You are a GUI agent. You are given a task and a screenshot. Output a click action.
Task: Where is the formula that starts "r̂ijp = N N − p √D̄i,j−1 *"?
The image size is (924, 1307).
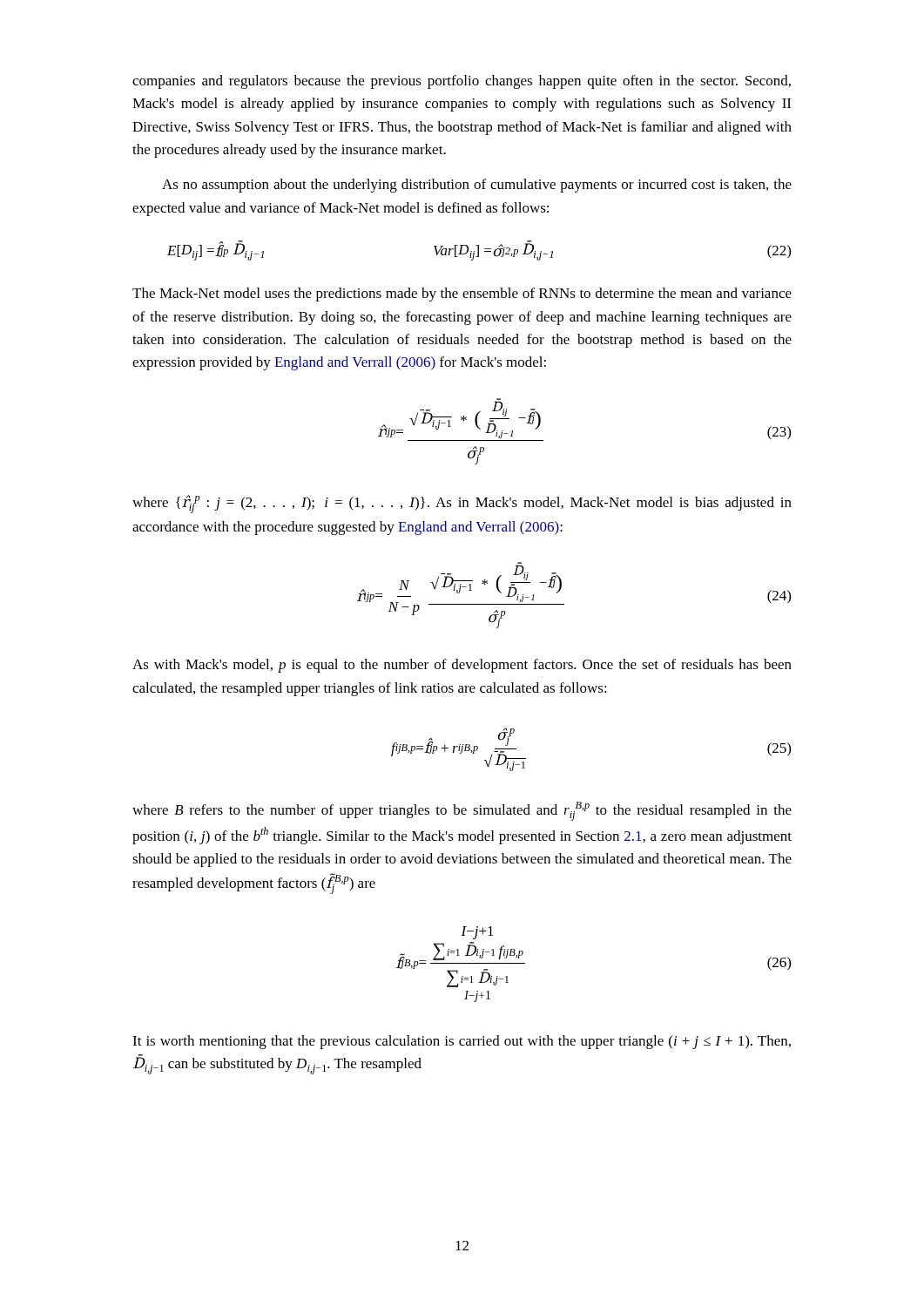462,596
